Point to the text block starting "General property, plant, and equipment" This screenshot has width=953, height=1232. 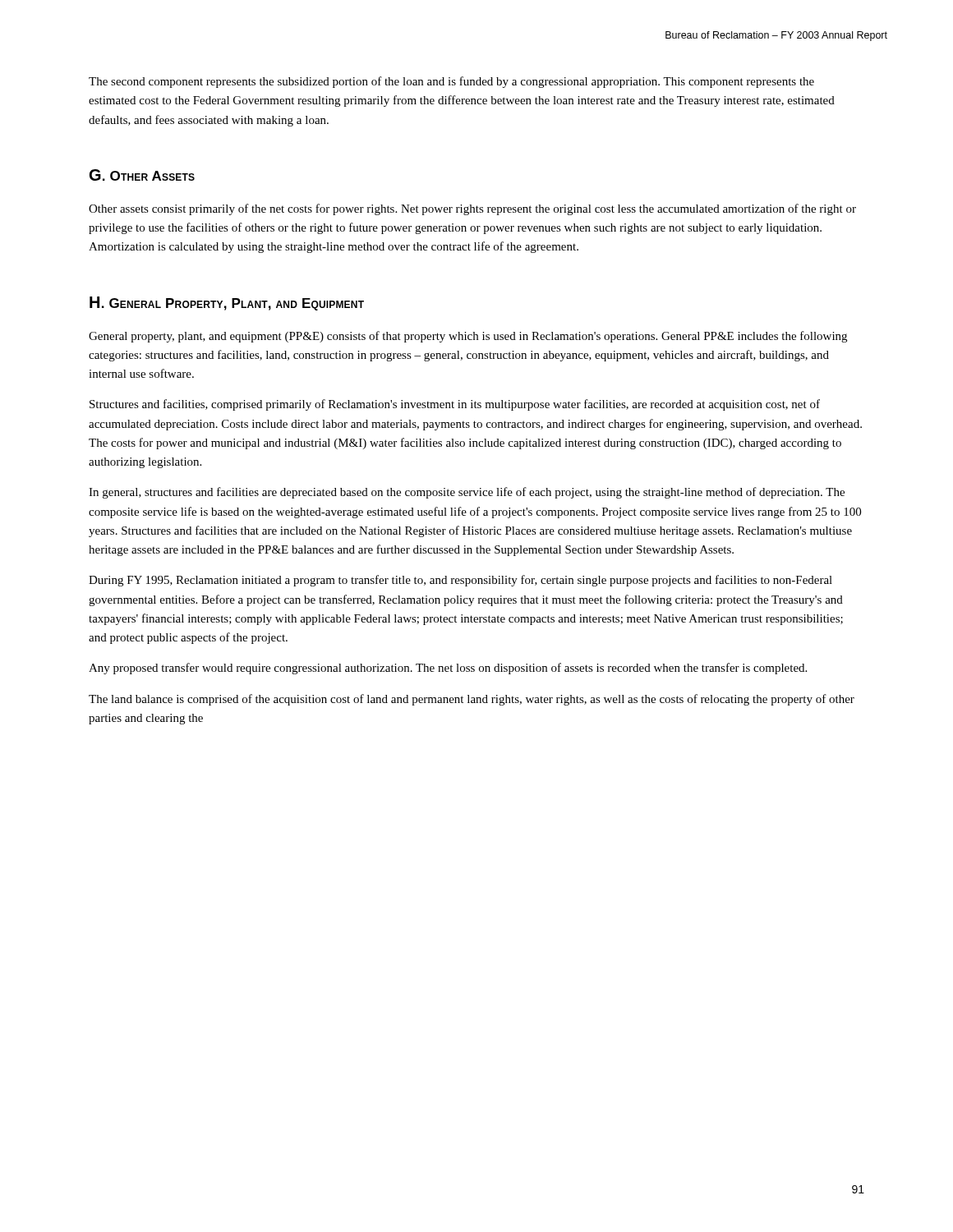(468, 355)
